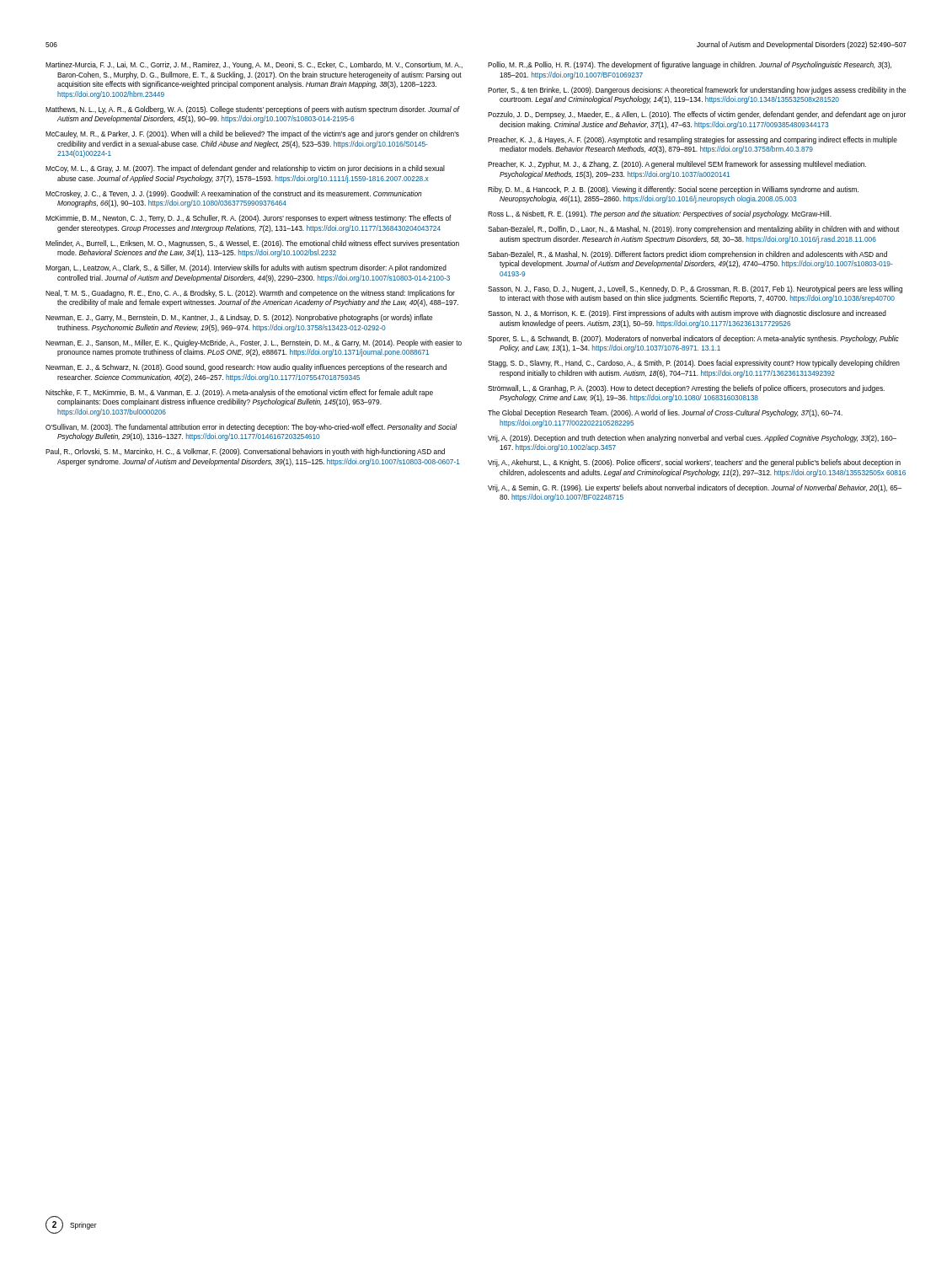The image size is (952, 1264).
Task: Locate the block of text that opens with "Martinez-Murcia, F. J.,"
Action: [254, 79]
